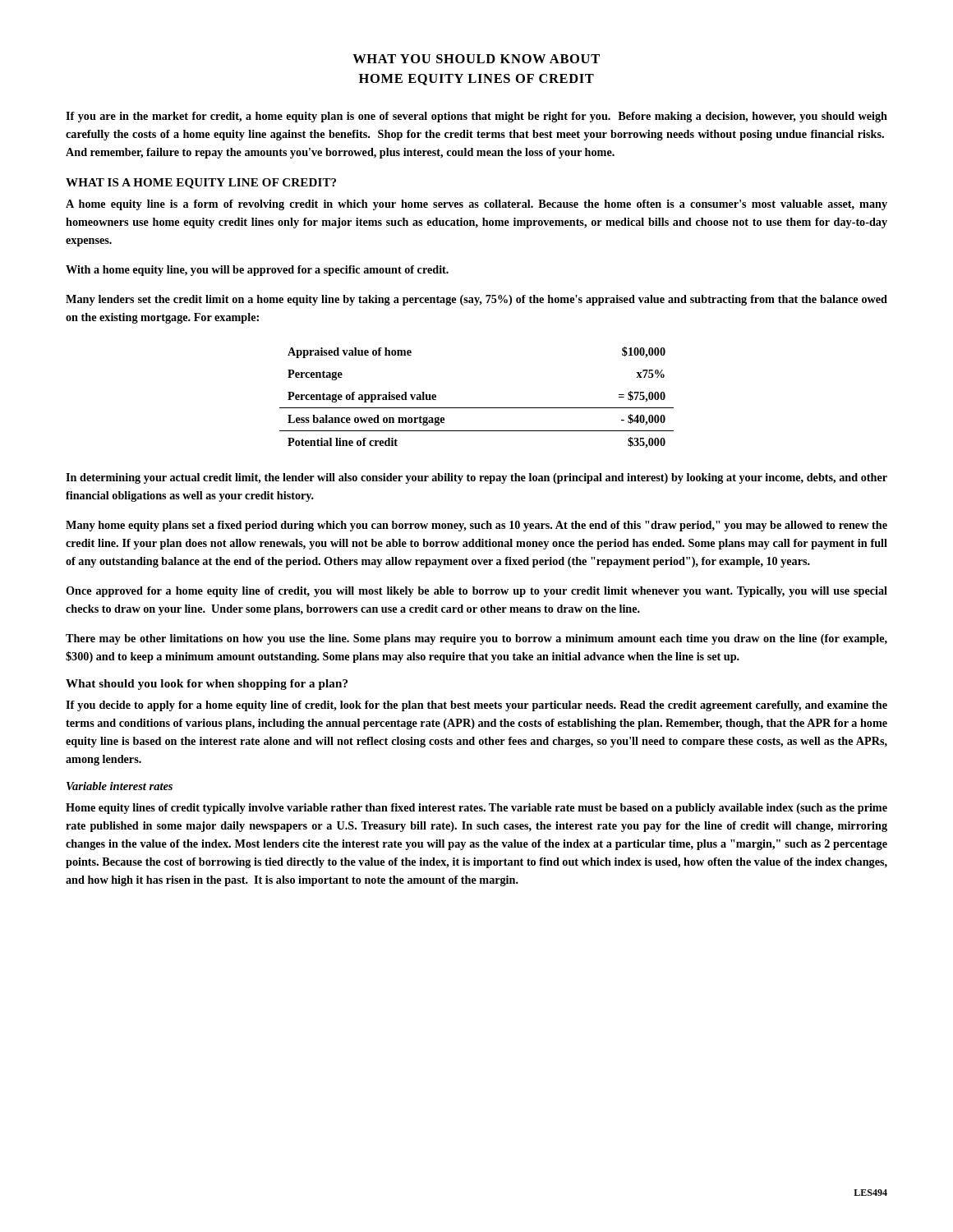
Task: Locate the block of text that opens with "If you are in the market"
Action: pos(476,134)
